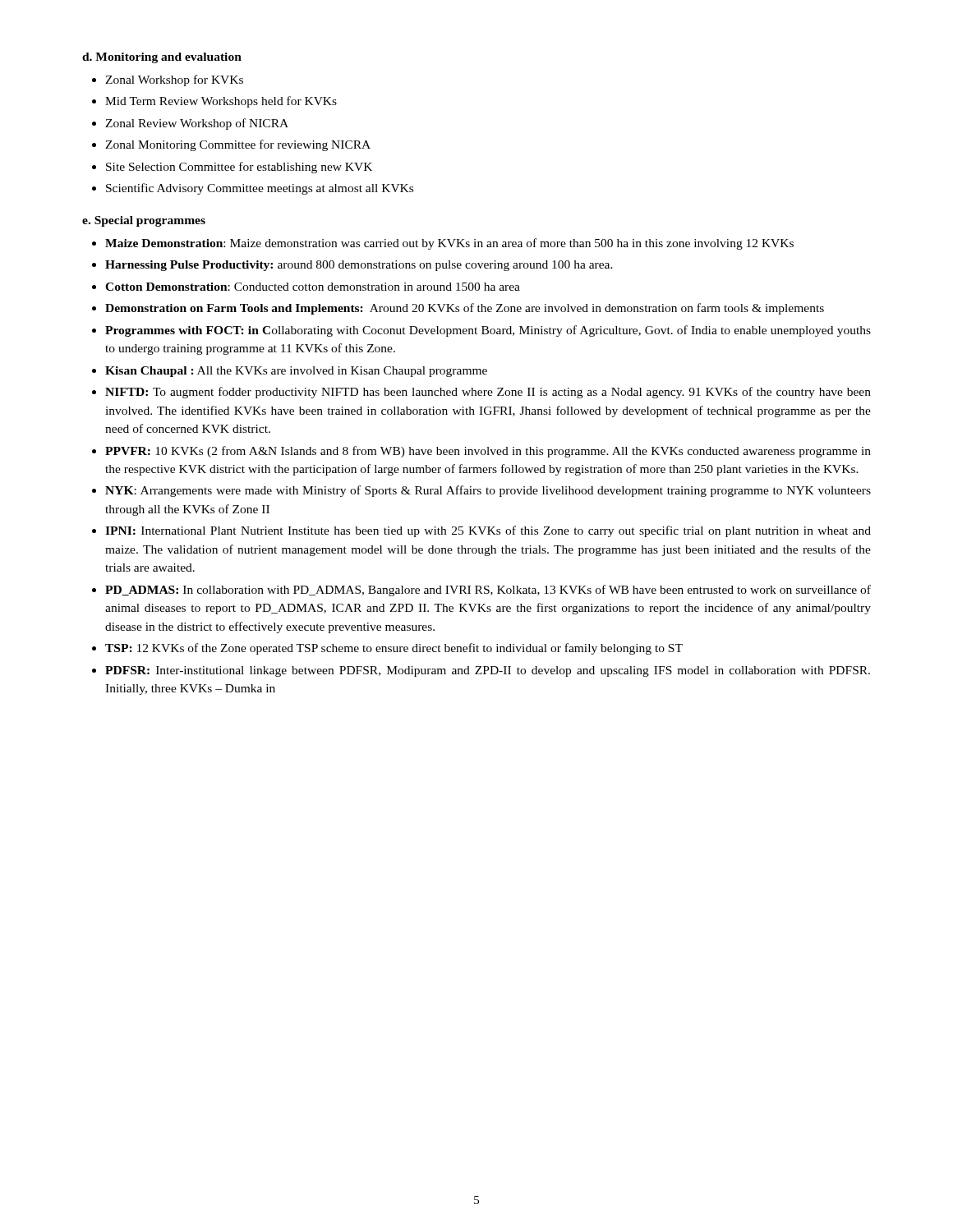Viewport: 953px width, 1232px height.
Task: Find the list item that says "Demonstration on Farm Tools and"
Action: click(x=488, y=308)
